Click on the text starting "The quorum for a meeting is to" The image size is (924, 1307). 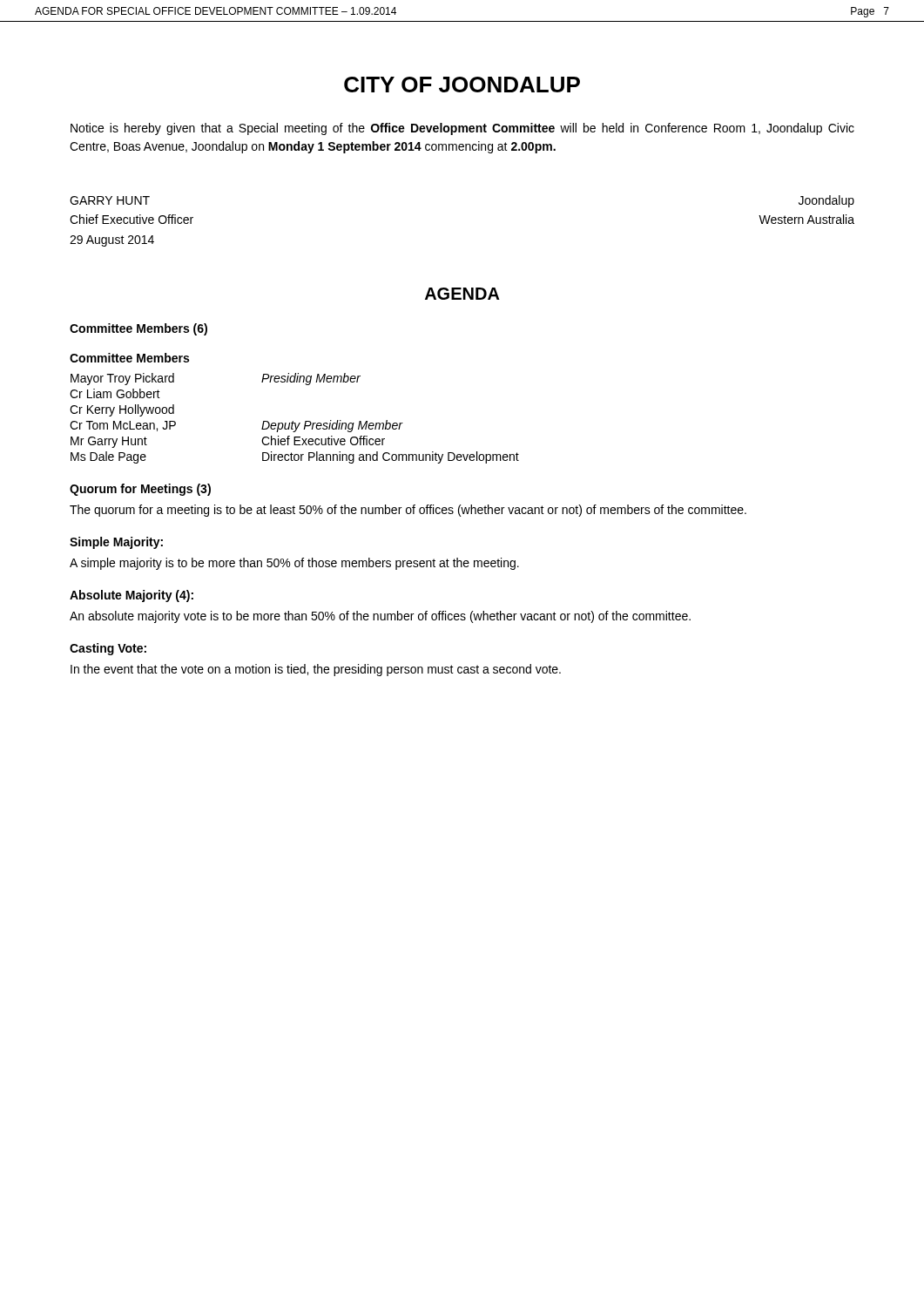(408, 510)
